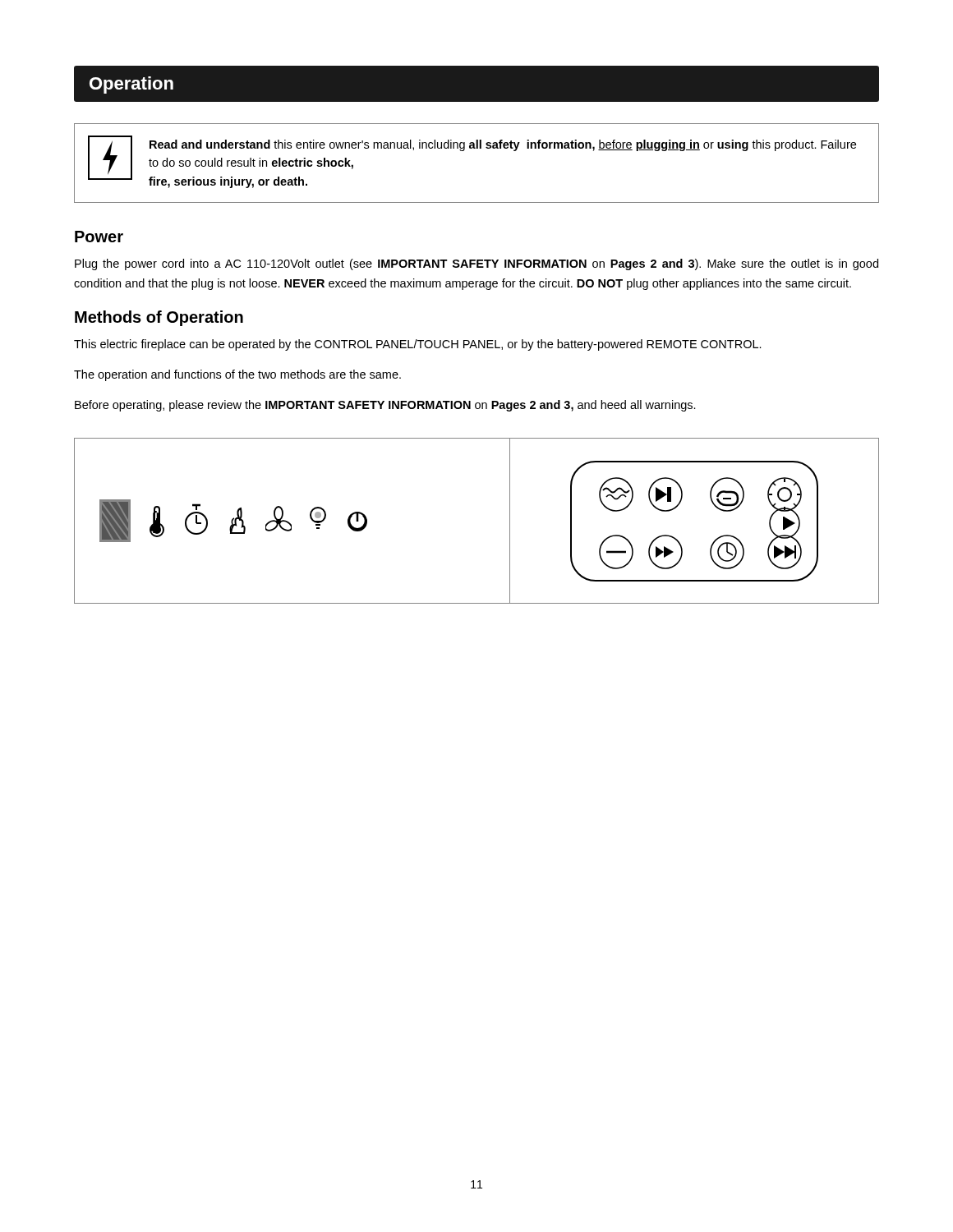
Task: Point to the block beginning "Plug the power cord"
Action: [x=476, y=274]
